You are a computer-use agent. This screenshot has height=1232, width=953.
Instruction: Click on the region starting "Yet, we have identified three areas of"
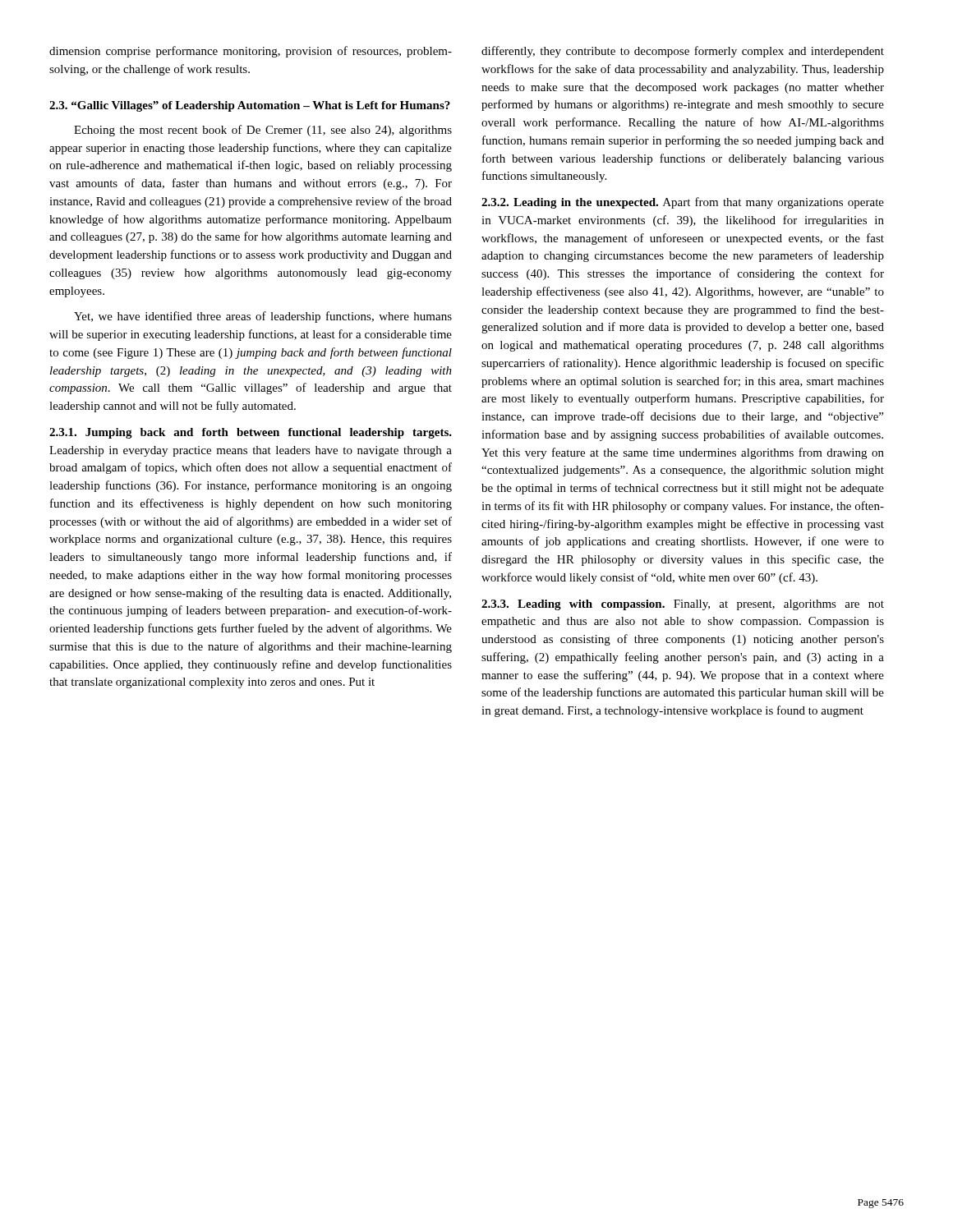pos(251,362)
